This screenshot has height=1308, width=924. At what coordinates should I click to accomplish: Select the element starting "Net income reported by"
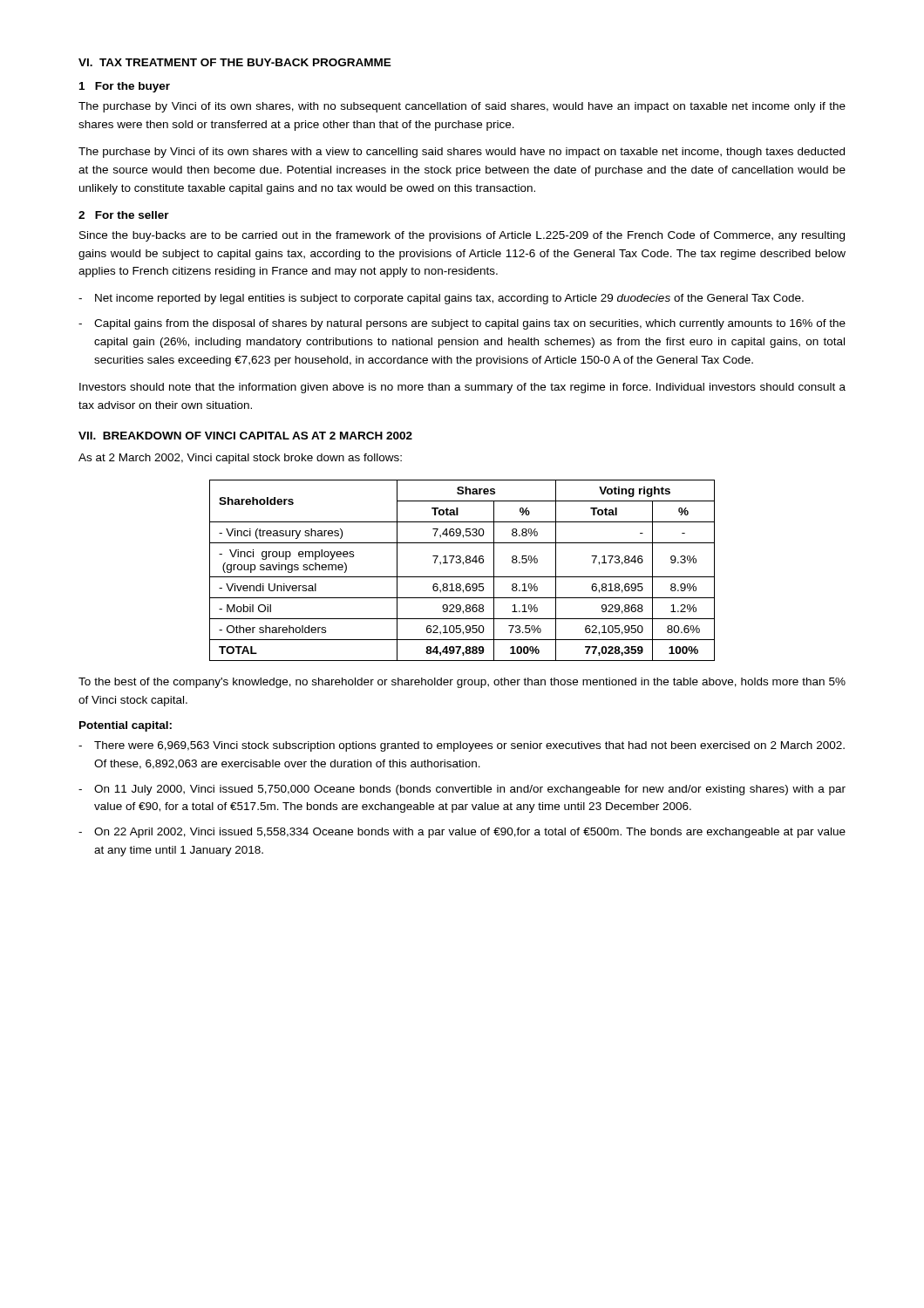point(449,298)
